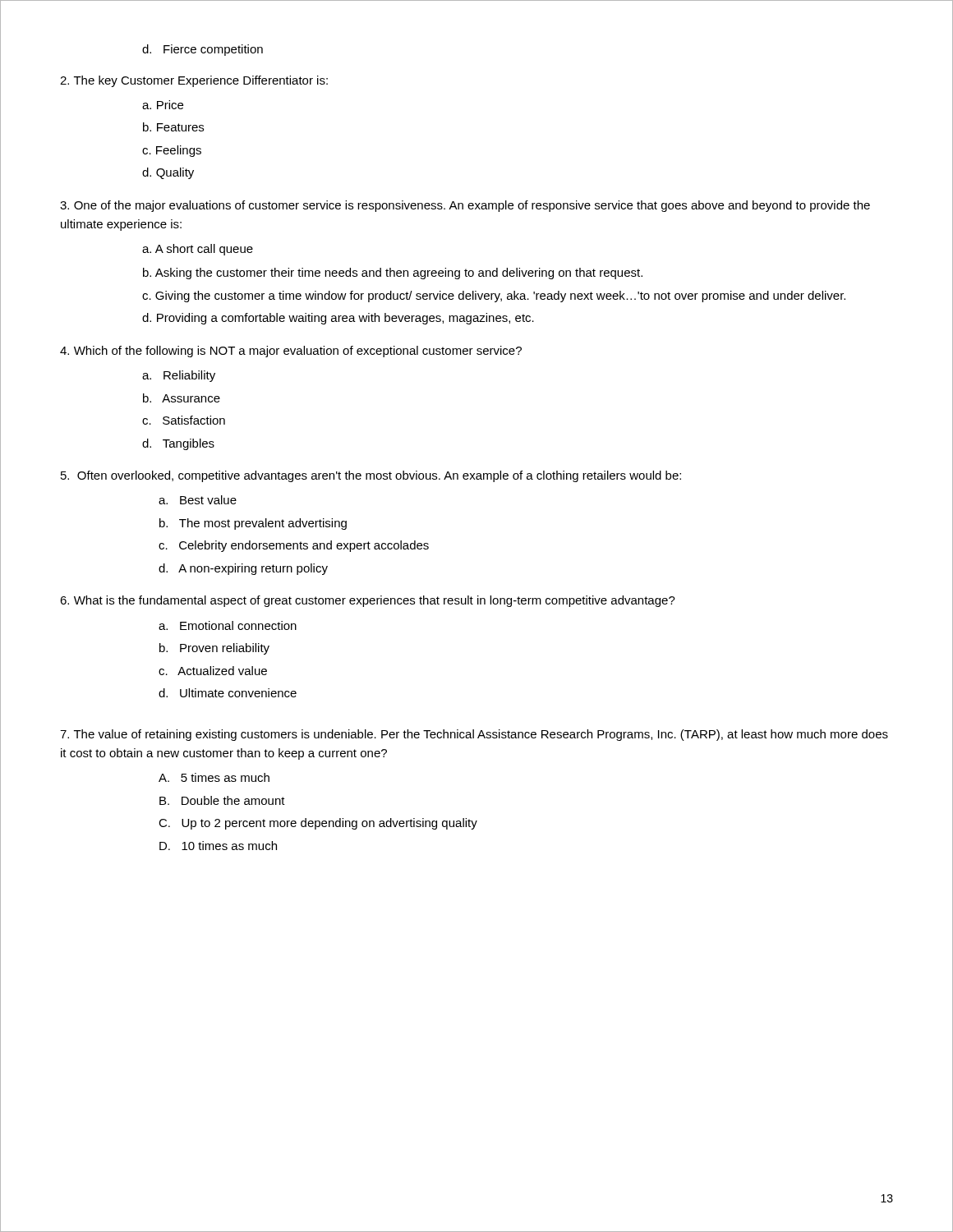The image size is (953, 1232).
Task: Point to the text starting "d. Fierce competition"
Action: (x=203, y=49)
